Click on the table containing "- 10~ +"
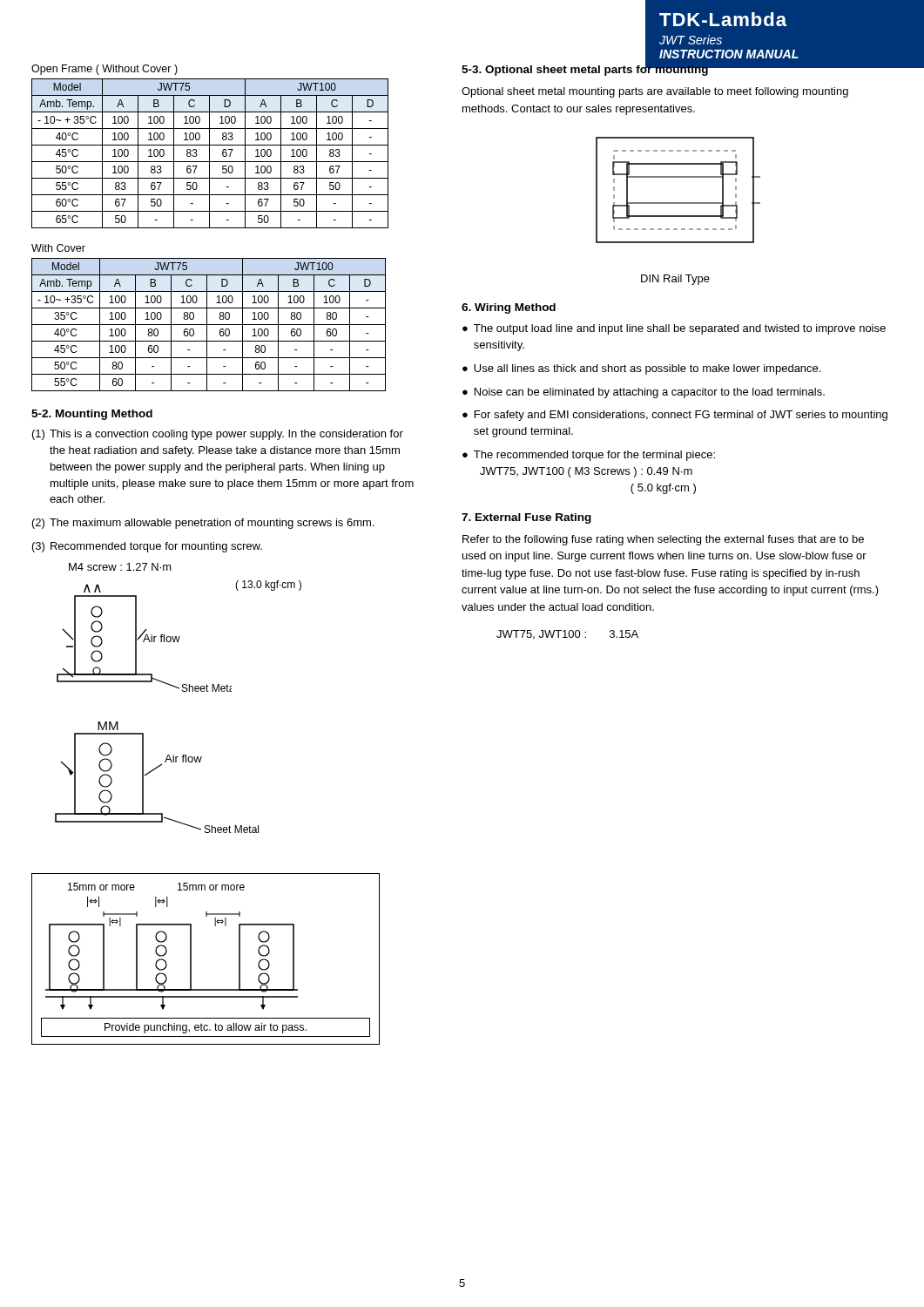This screenshot has width=924, height=1307. pyautogui.click(x=223, y=153)
